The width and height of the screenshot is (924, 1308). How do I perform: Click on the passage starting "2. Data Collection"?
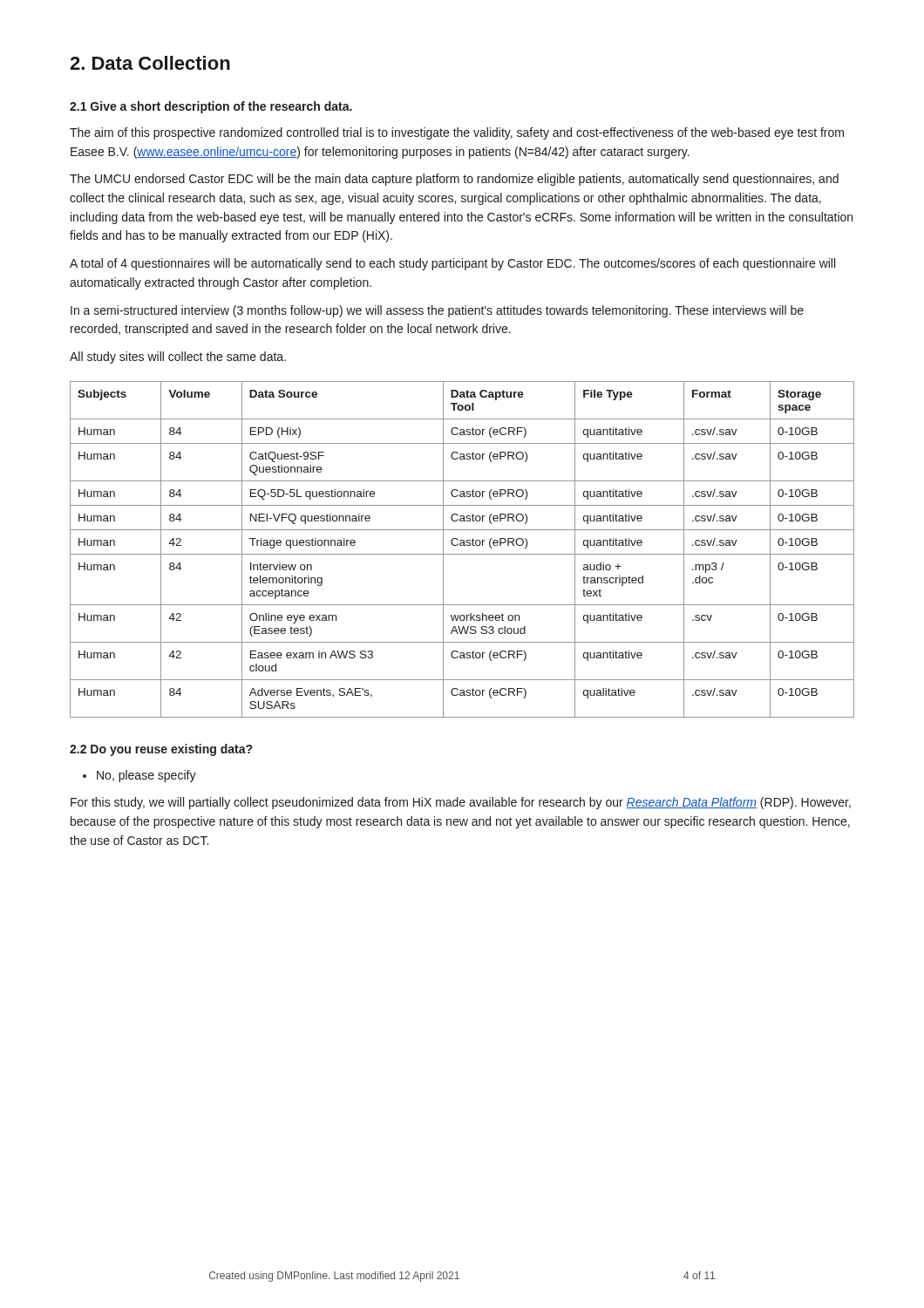(150, 63)
